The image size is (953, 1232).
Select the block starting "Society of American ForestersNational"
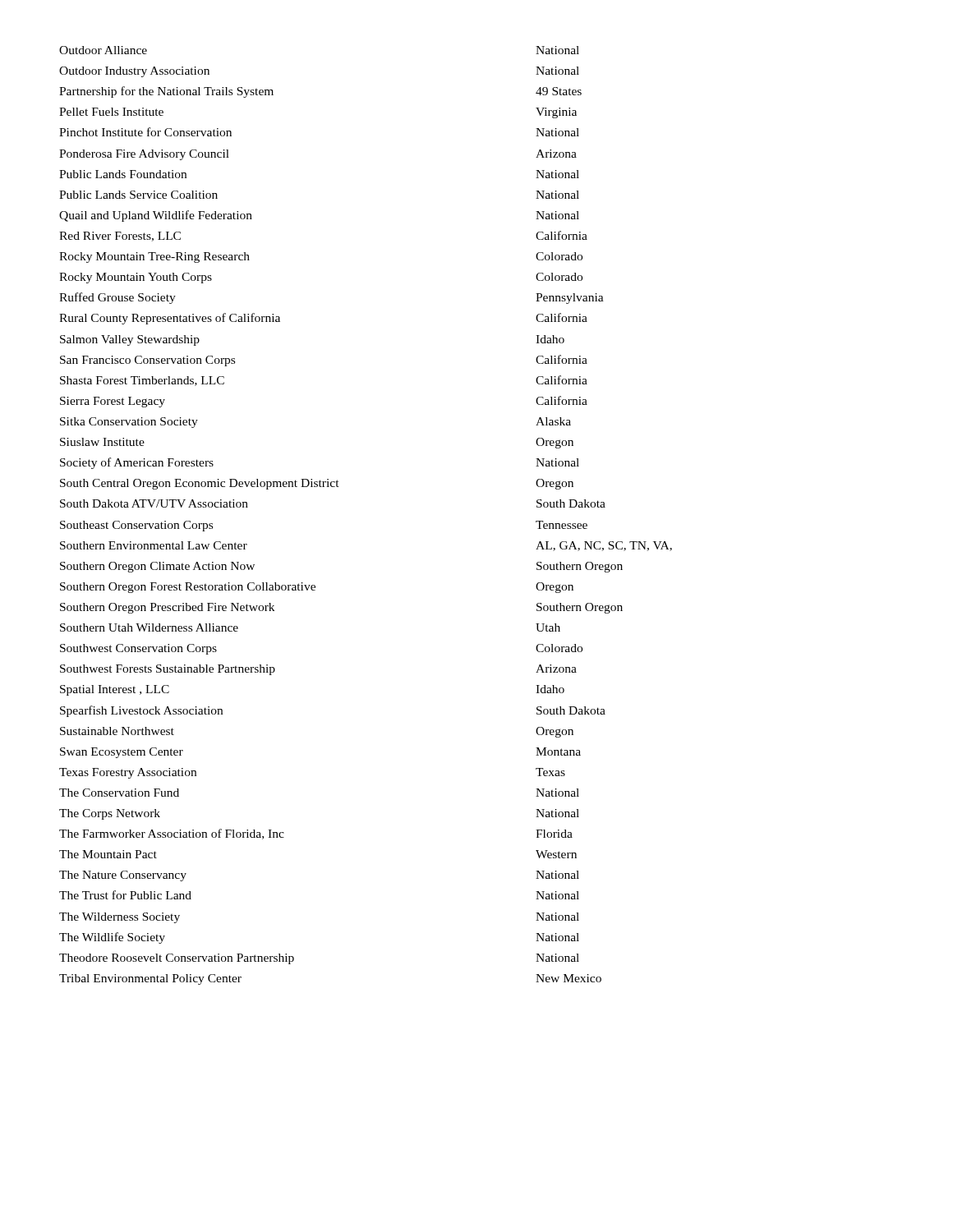135,464
